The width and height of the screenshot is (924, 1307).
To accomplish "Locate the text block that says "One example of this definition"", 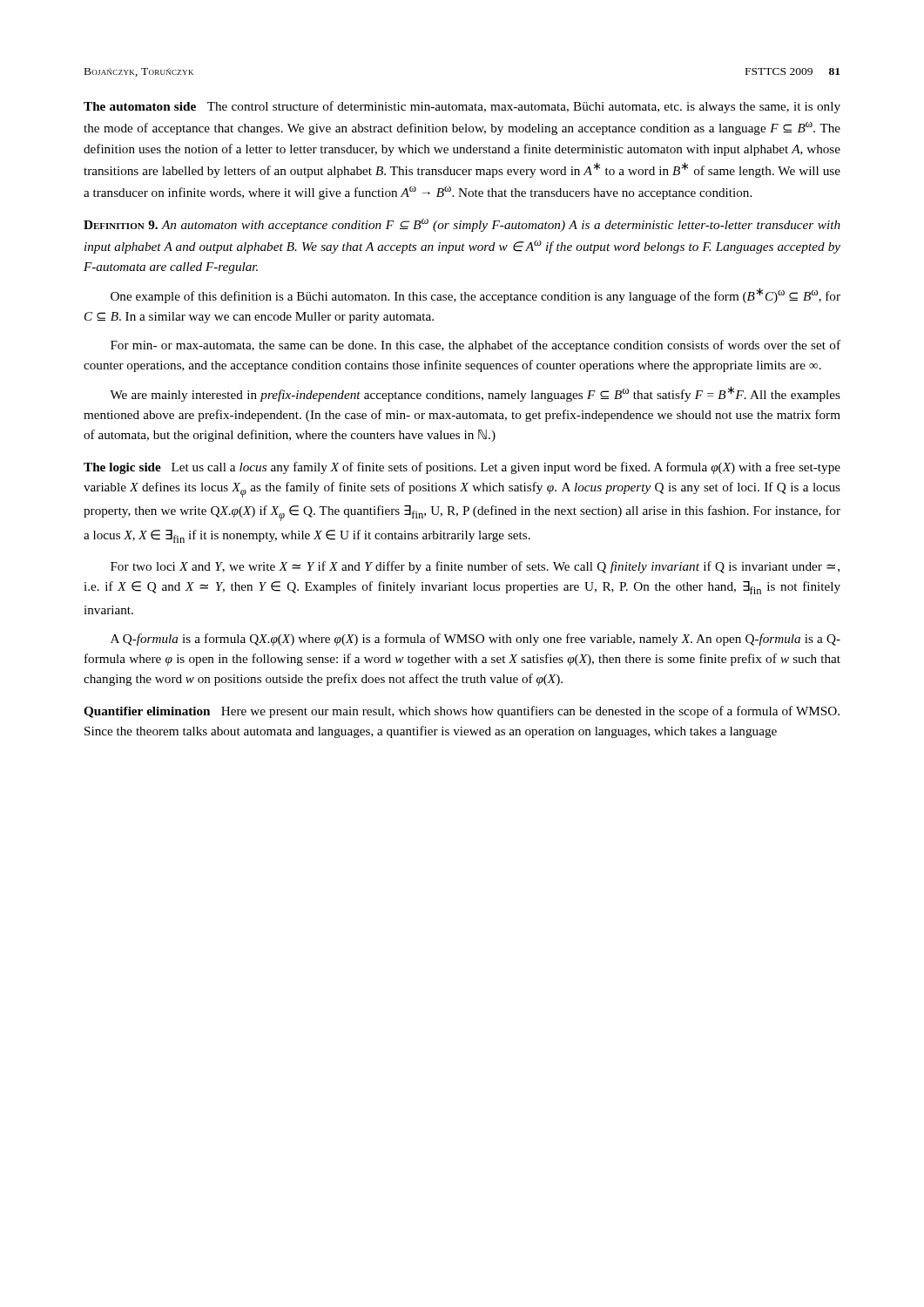I will click(x=462, y=305).
